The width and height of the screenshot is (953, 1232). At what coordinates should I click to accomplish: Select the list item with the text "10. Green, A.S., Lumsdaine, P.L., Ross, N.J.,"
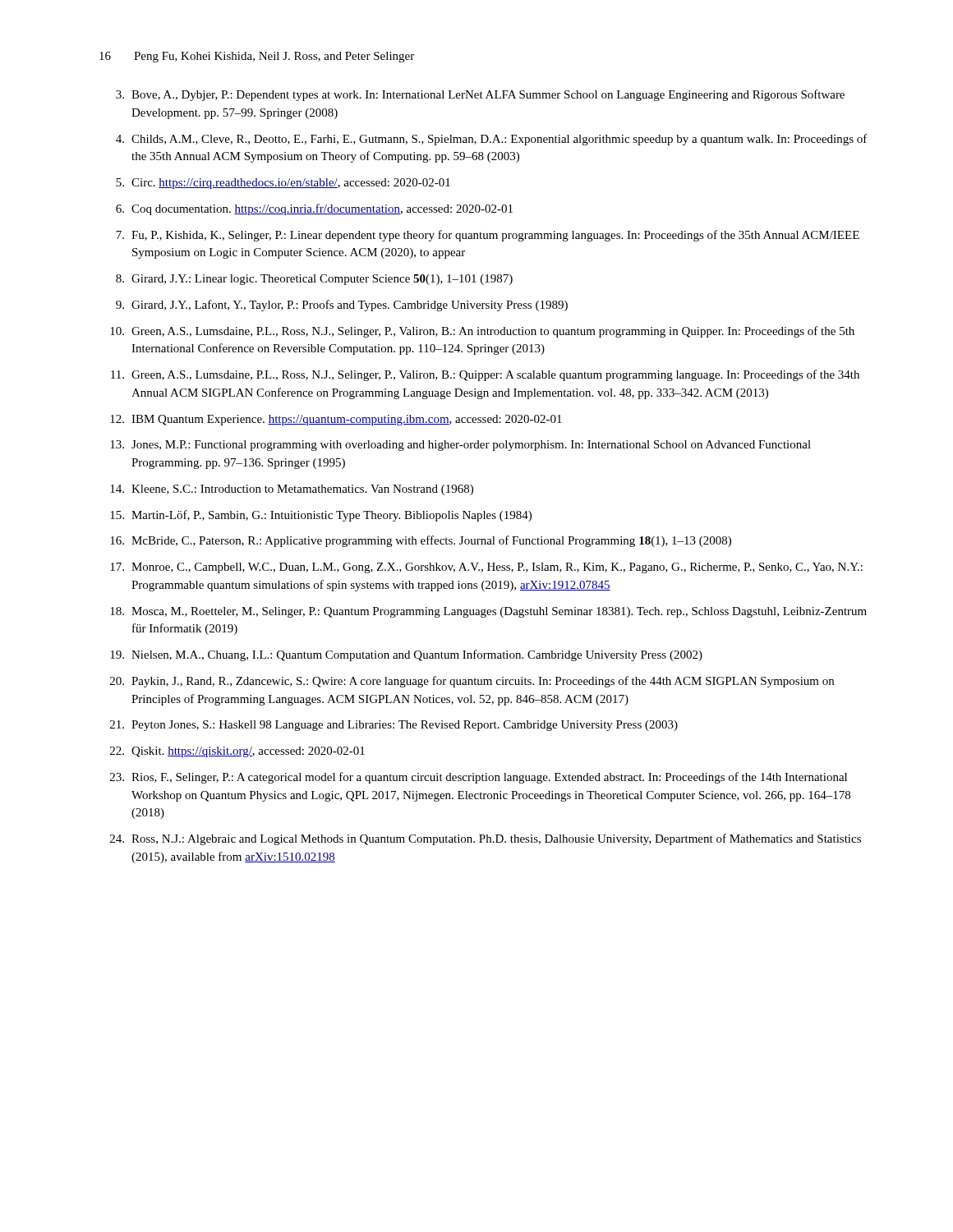(485, 340)
